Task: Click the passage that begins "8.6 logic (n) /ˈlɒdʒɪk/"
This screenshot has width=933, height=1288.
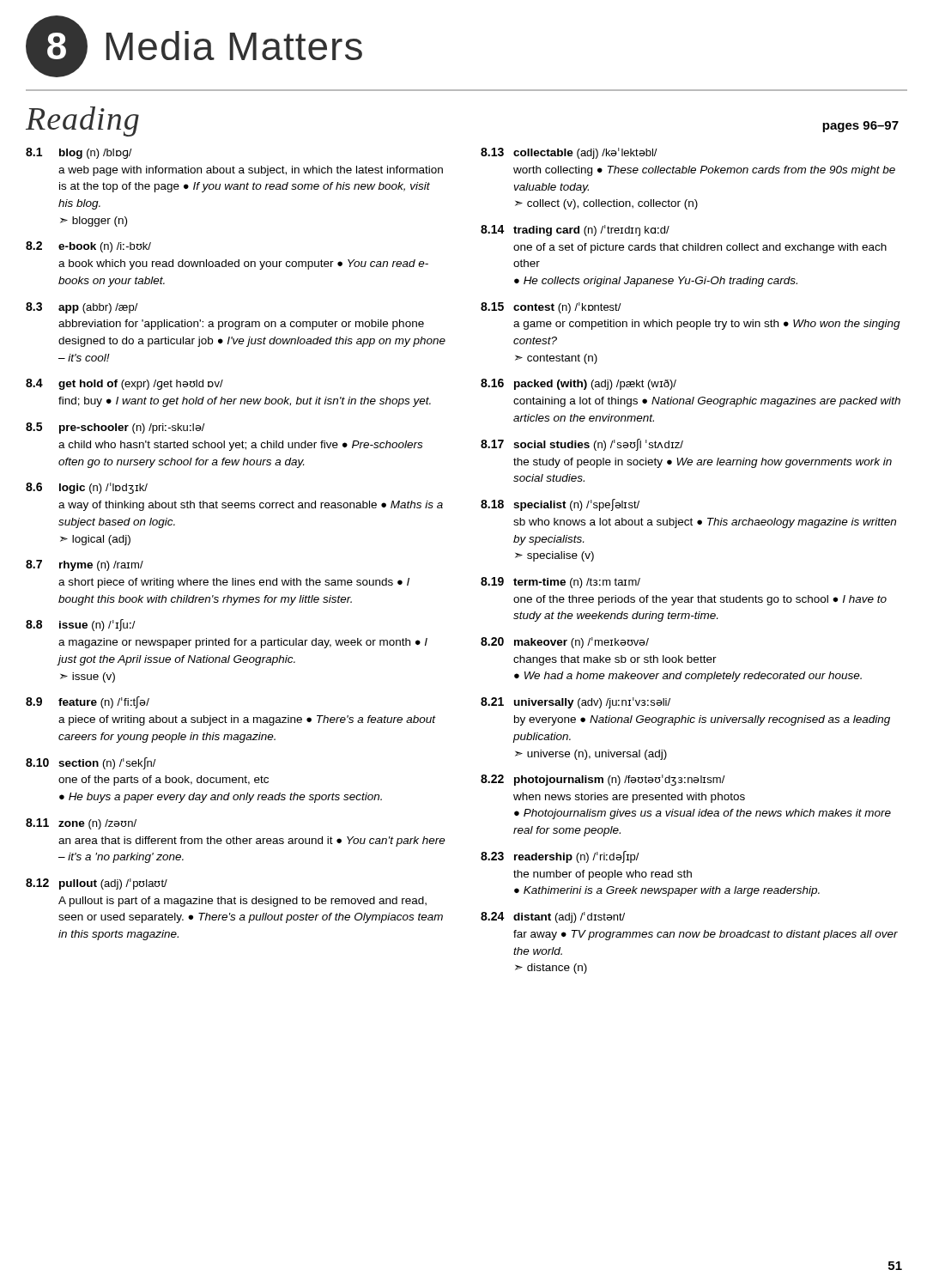Action: [236, 513]
